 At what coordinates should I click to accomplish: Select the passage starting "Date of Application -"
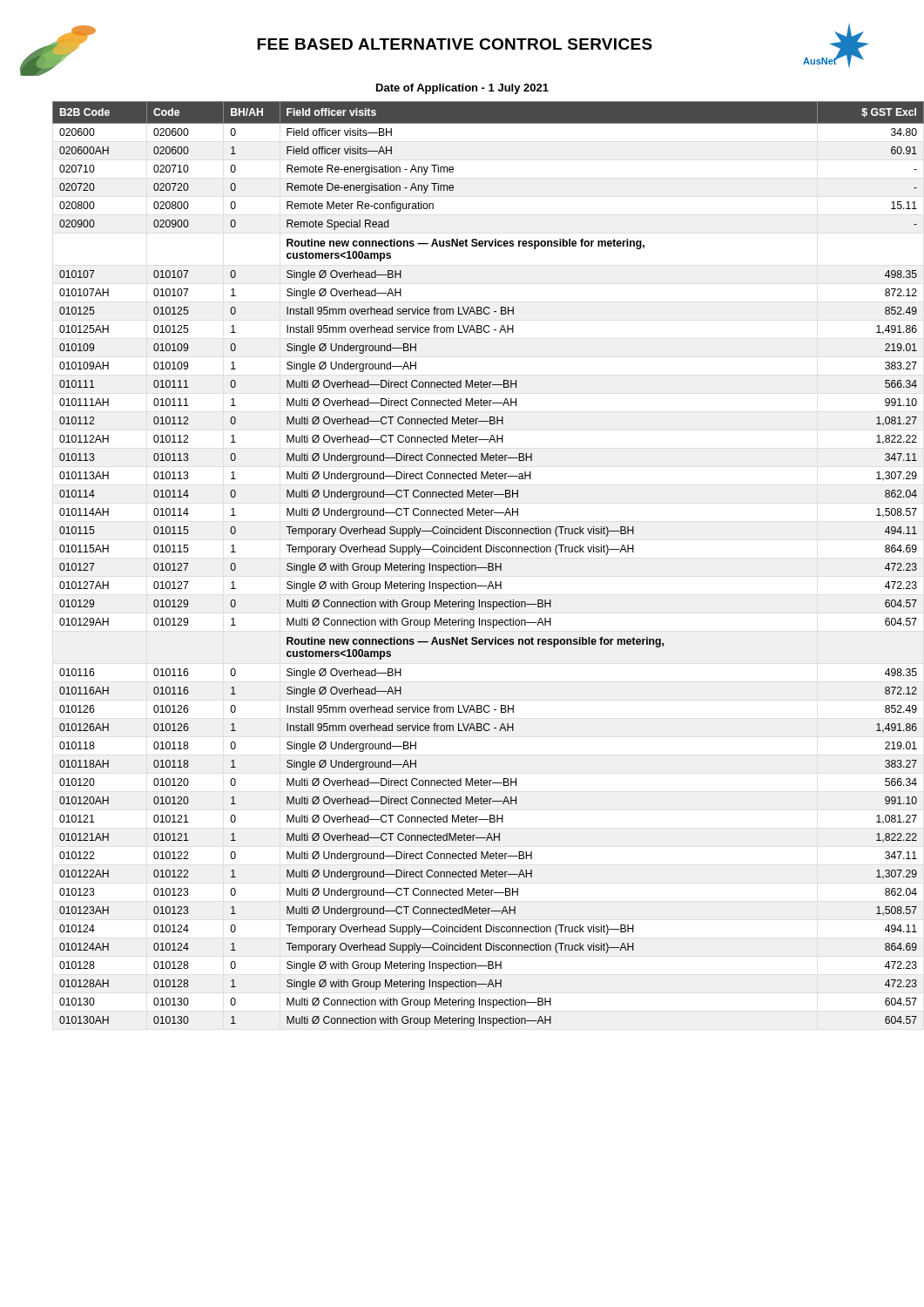click(x=462, y=88)
